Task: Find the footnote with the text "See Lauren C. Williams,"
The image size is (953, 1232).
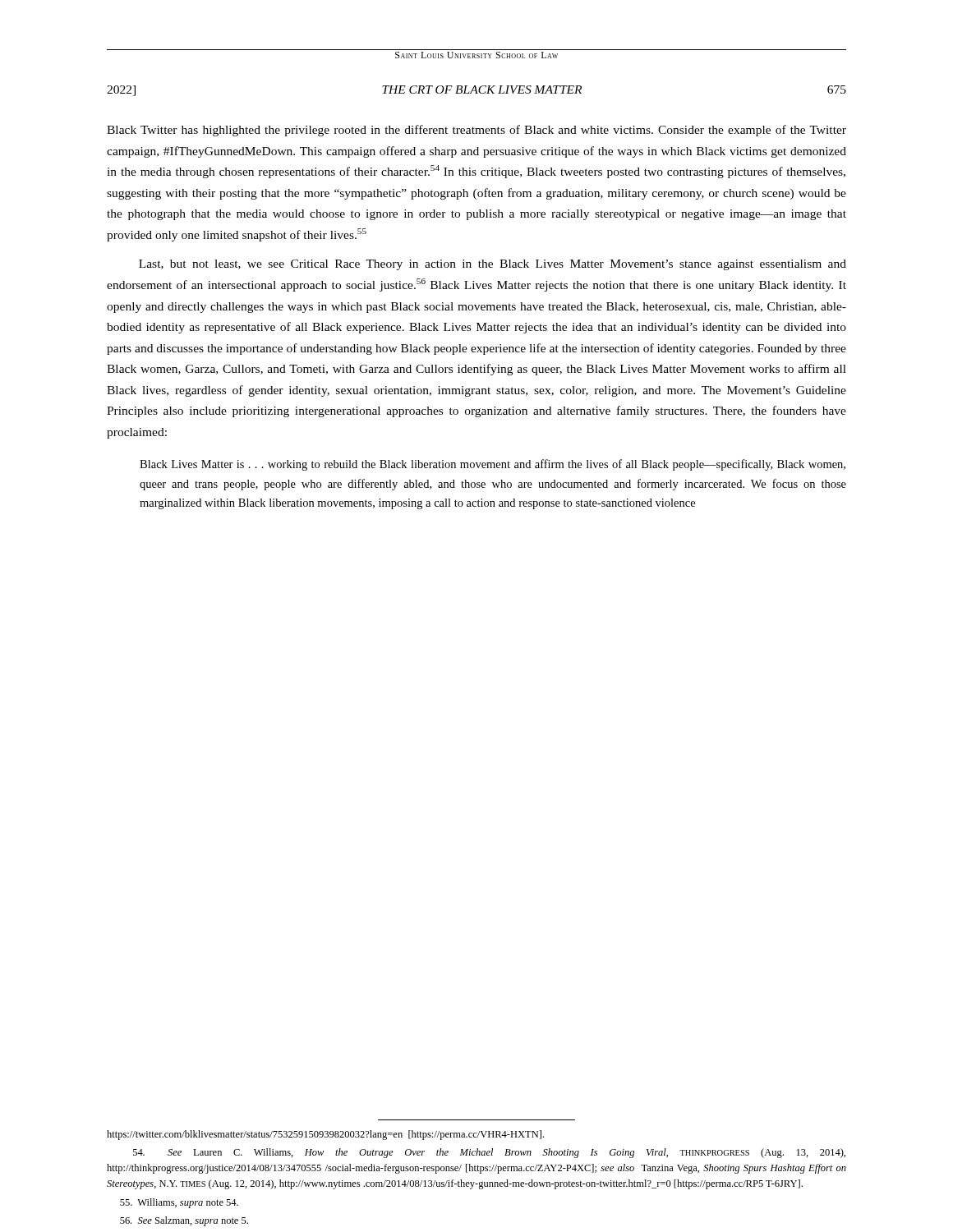Action: point(476,1168)
